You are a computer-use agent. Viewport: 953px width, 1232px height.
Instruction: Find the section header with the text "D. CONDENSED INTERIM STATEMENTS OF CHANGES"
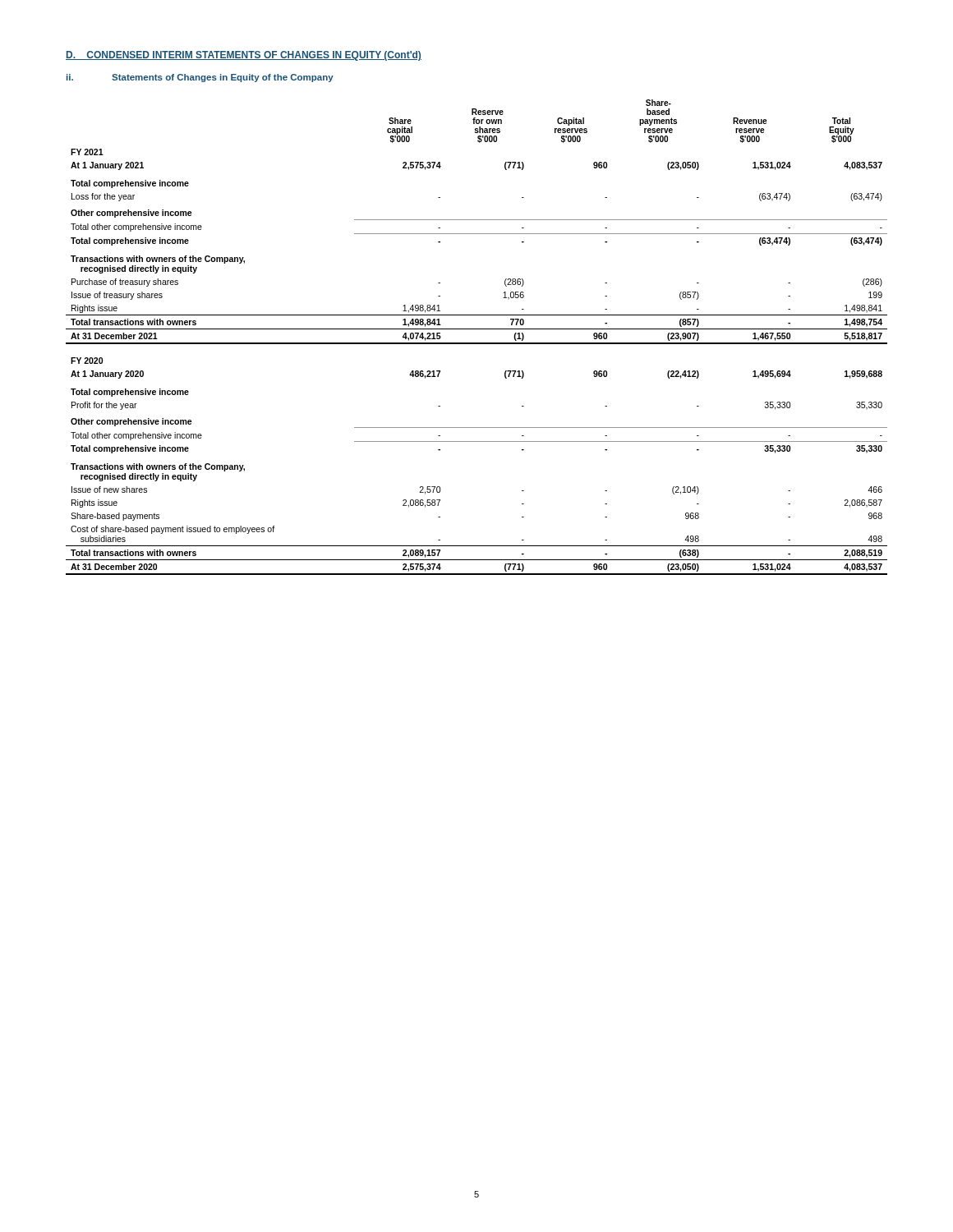click(244, 55)
